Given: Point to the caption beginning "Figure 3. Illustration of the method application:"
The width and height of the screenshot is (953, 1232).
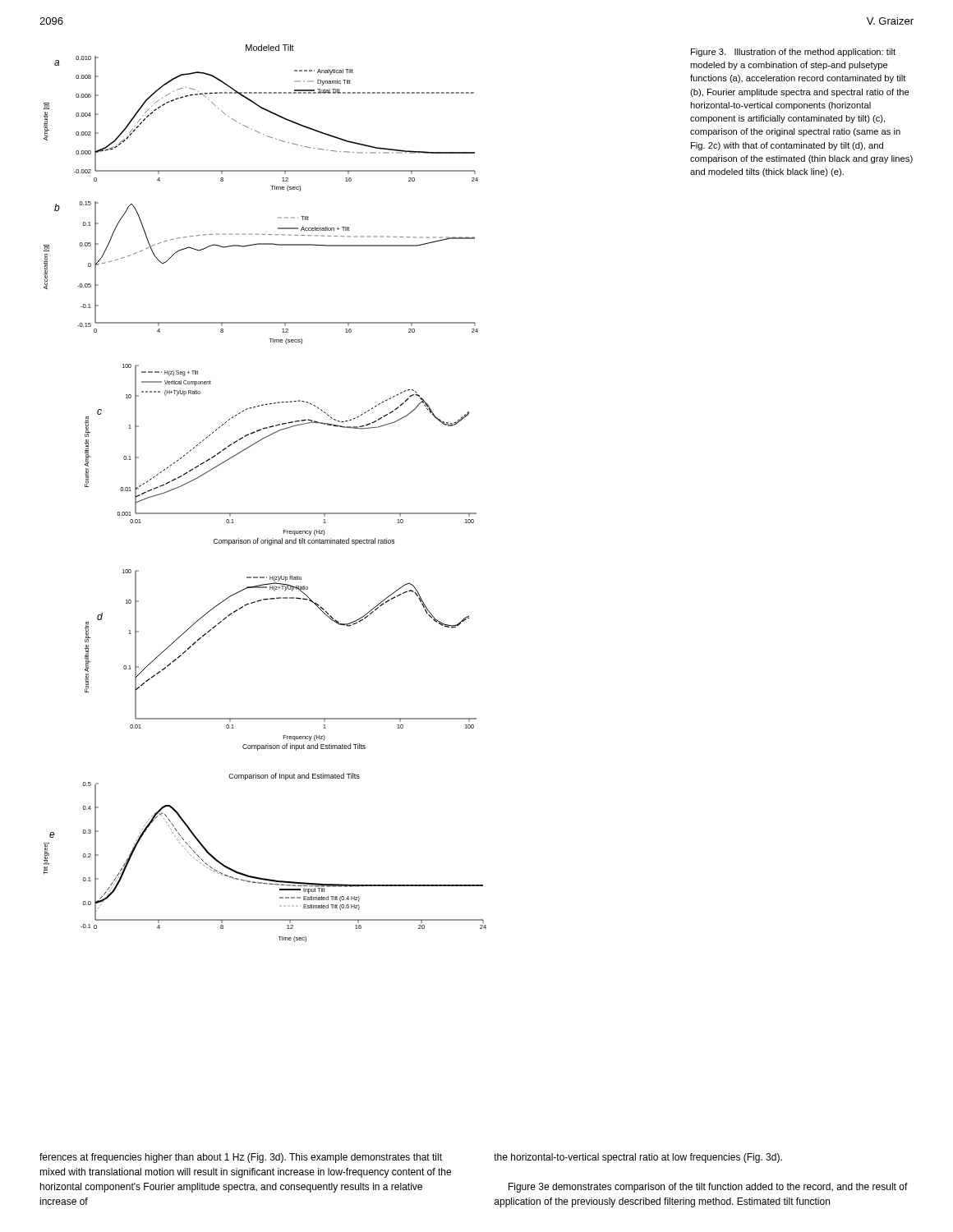Looking at the screenshot, I should [801, 112].
